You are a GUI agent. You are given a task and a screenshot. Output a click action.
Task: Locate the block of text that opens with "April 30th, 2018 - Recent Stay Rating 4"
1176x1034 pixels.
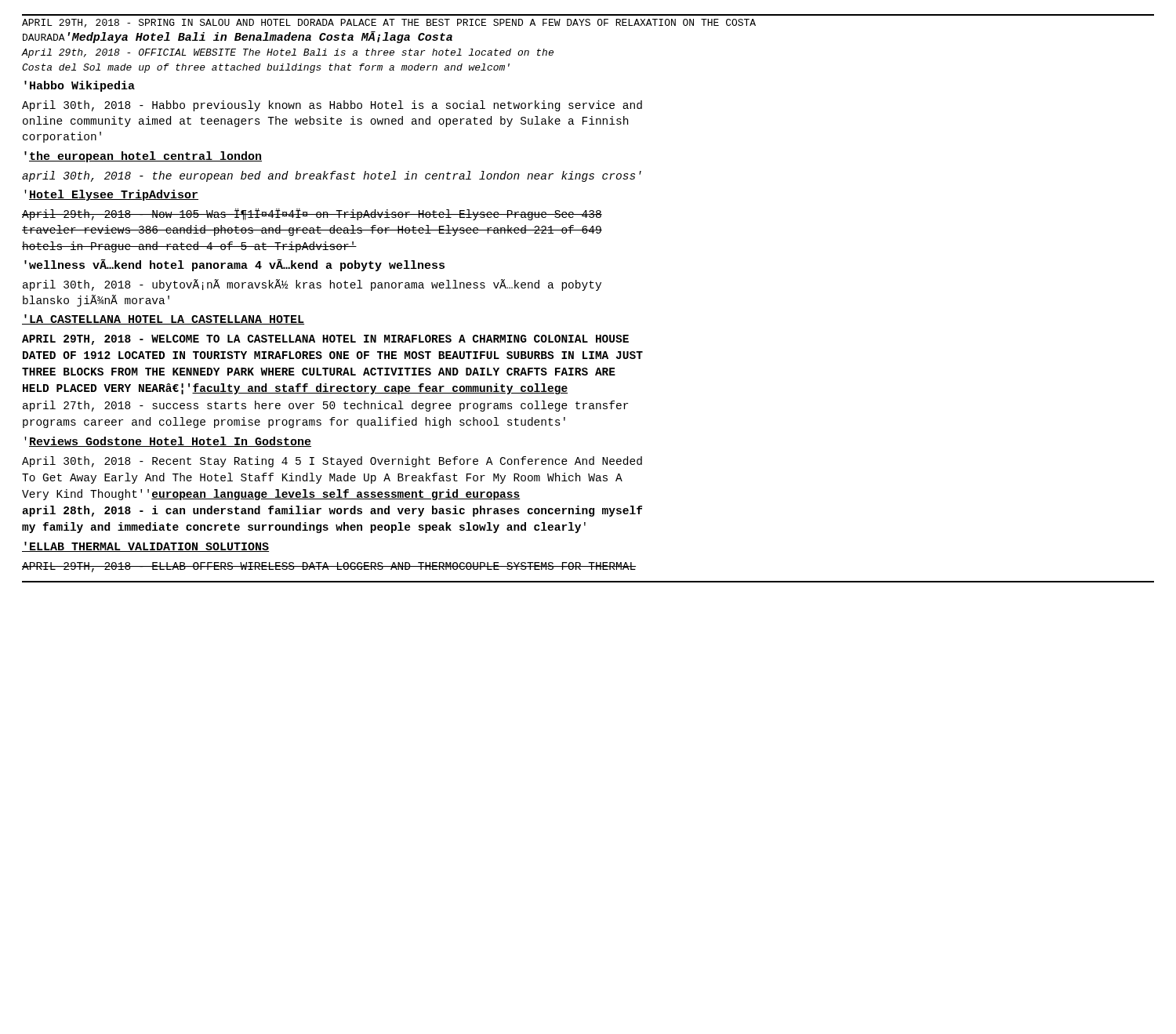point(332,494)
